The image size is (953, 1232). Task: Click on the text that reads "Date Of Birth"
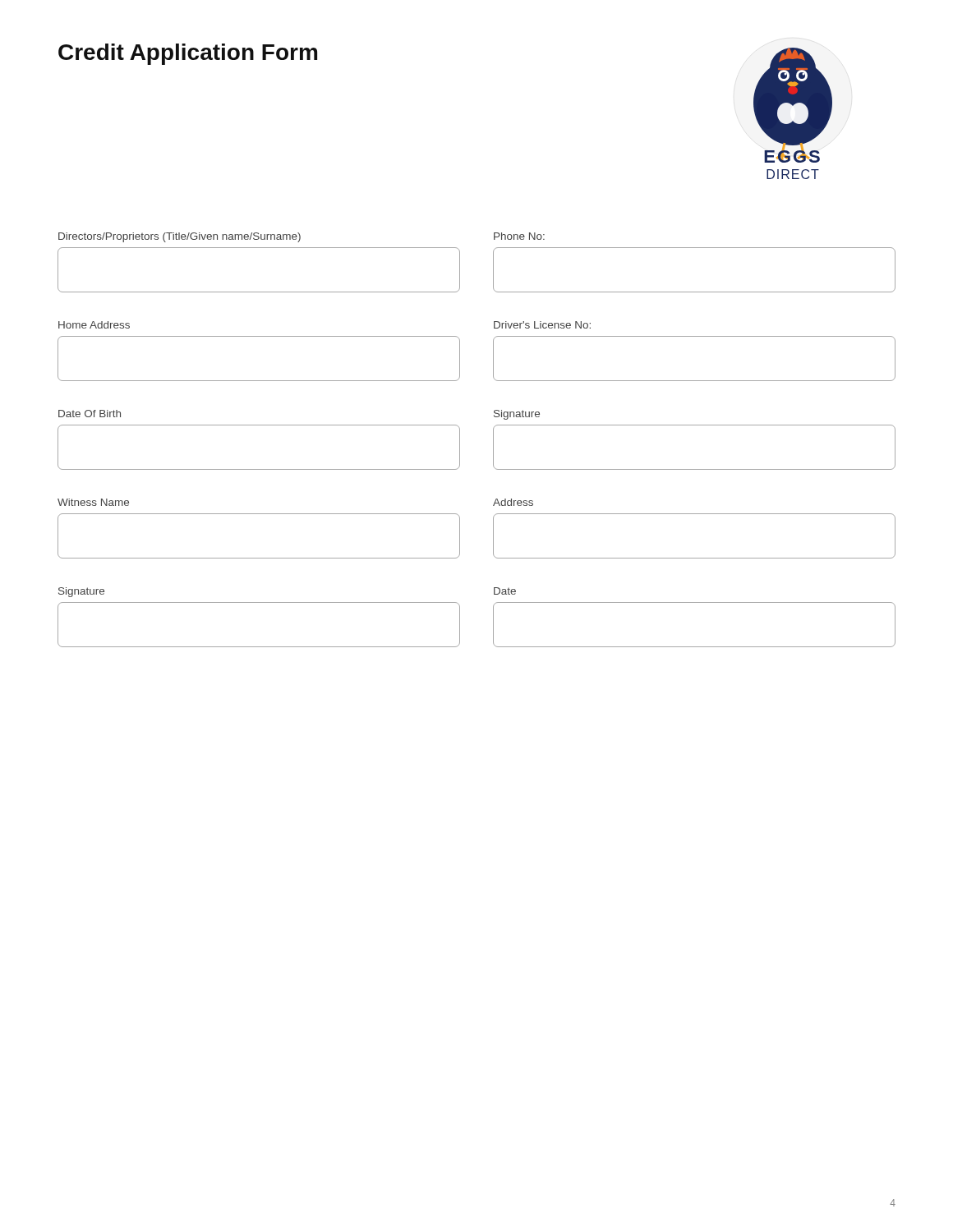point(90,414)
